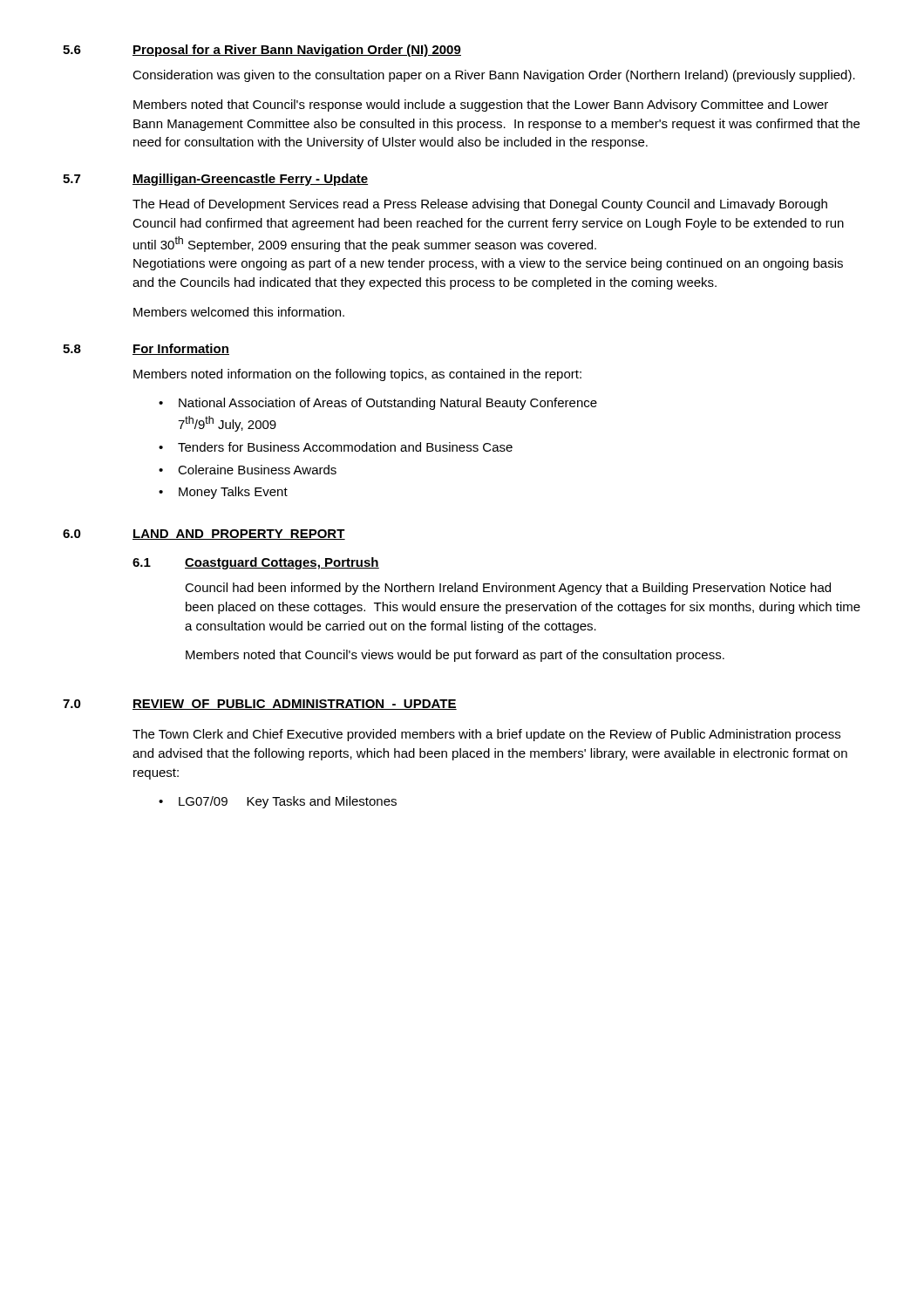Locate the text block that says "The Town Clerk and"
The width and height of the screenshot is (924, 1308).
(490, 753)
